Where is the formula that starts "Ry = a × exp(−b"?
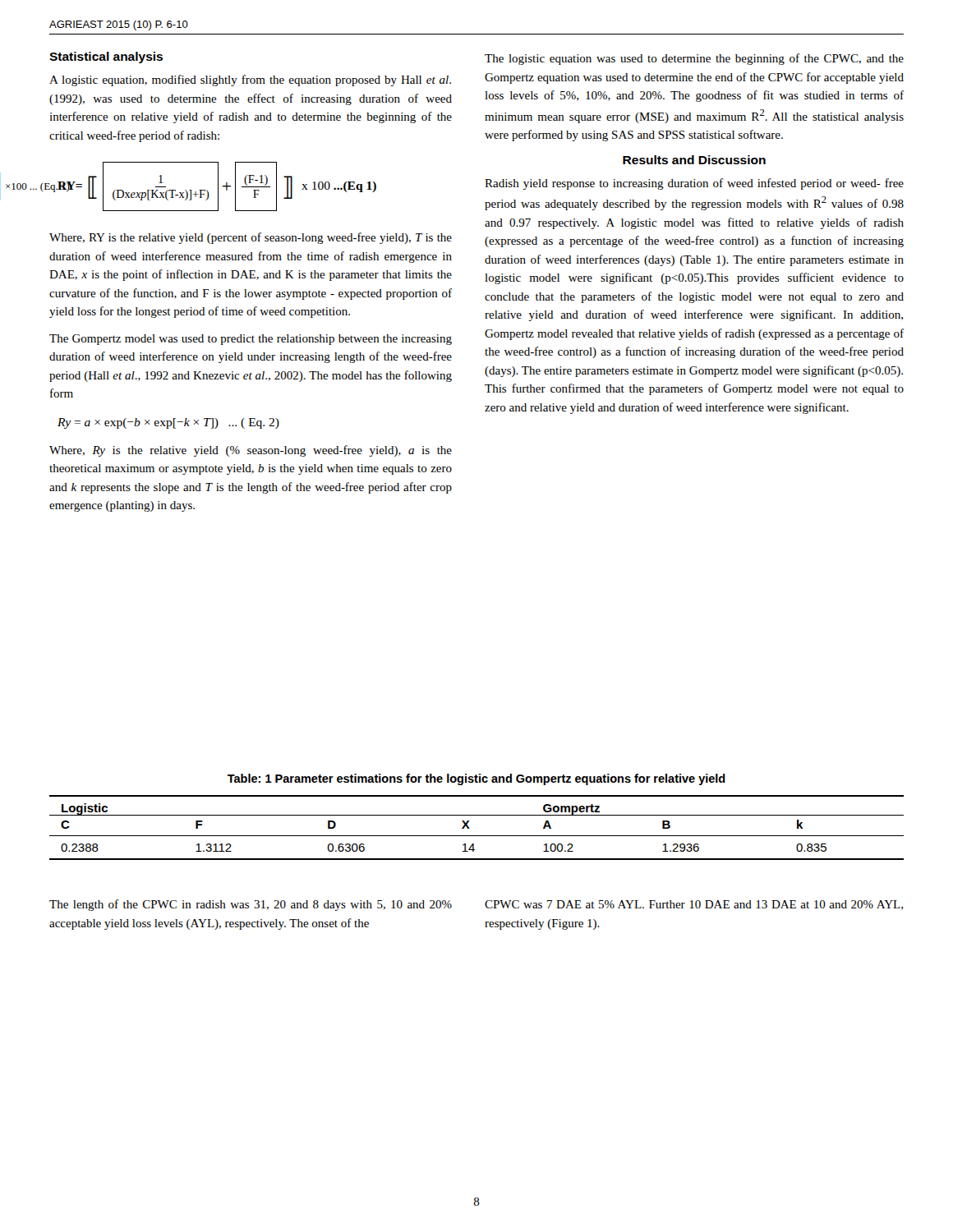The height and width of the screenshot is (1232, 953). coord(168,421)
